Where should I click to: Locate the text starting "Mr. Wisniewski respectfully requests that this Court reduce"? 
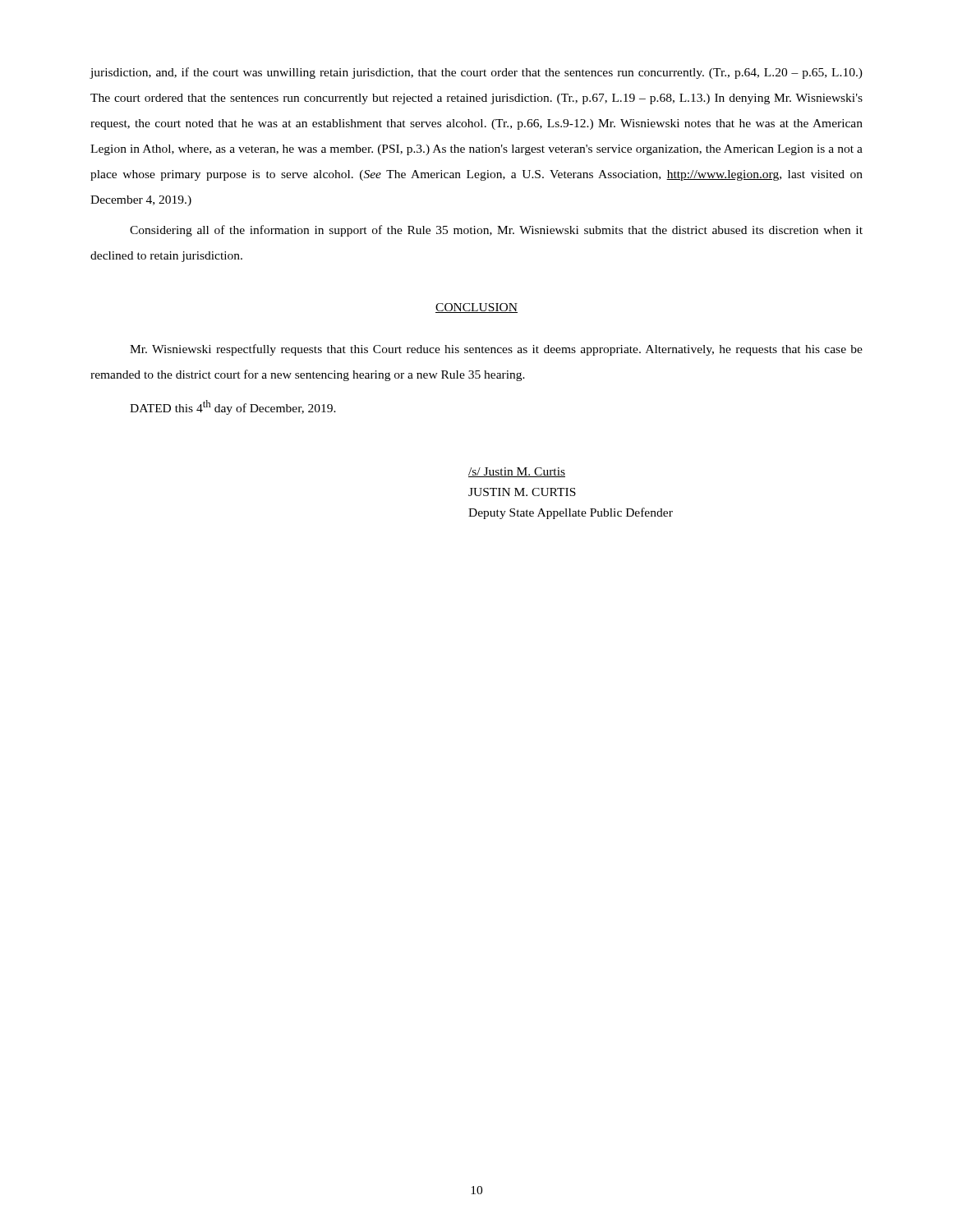476,361
